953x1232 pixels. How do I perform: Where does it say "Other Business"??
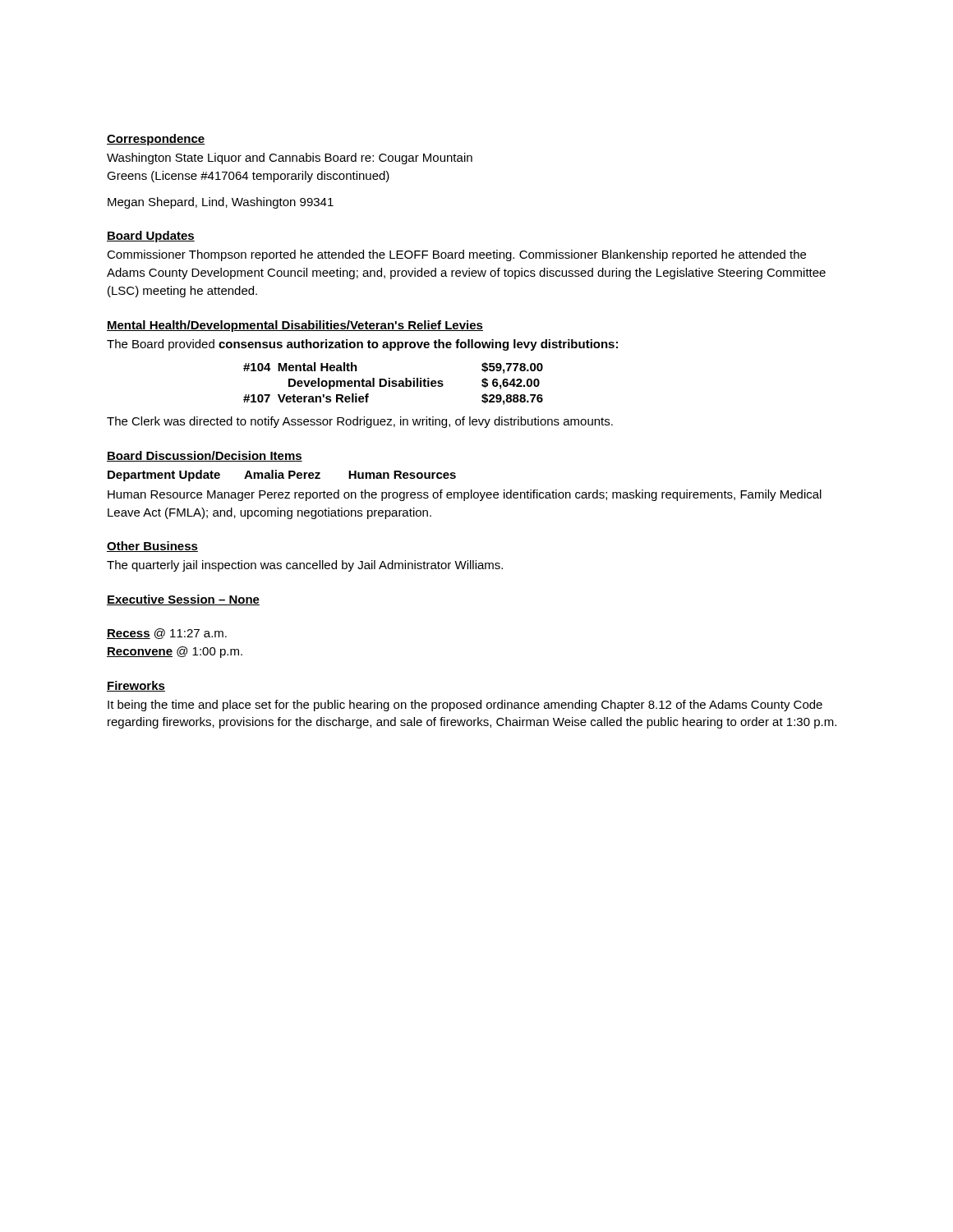pyautogui.click(x=152, y=546)
